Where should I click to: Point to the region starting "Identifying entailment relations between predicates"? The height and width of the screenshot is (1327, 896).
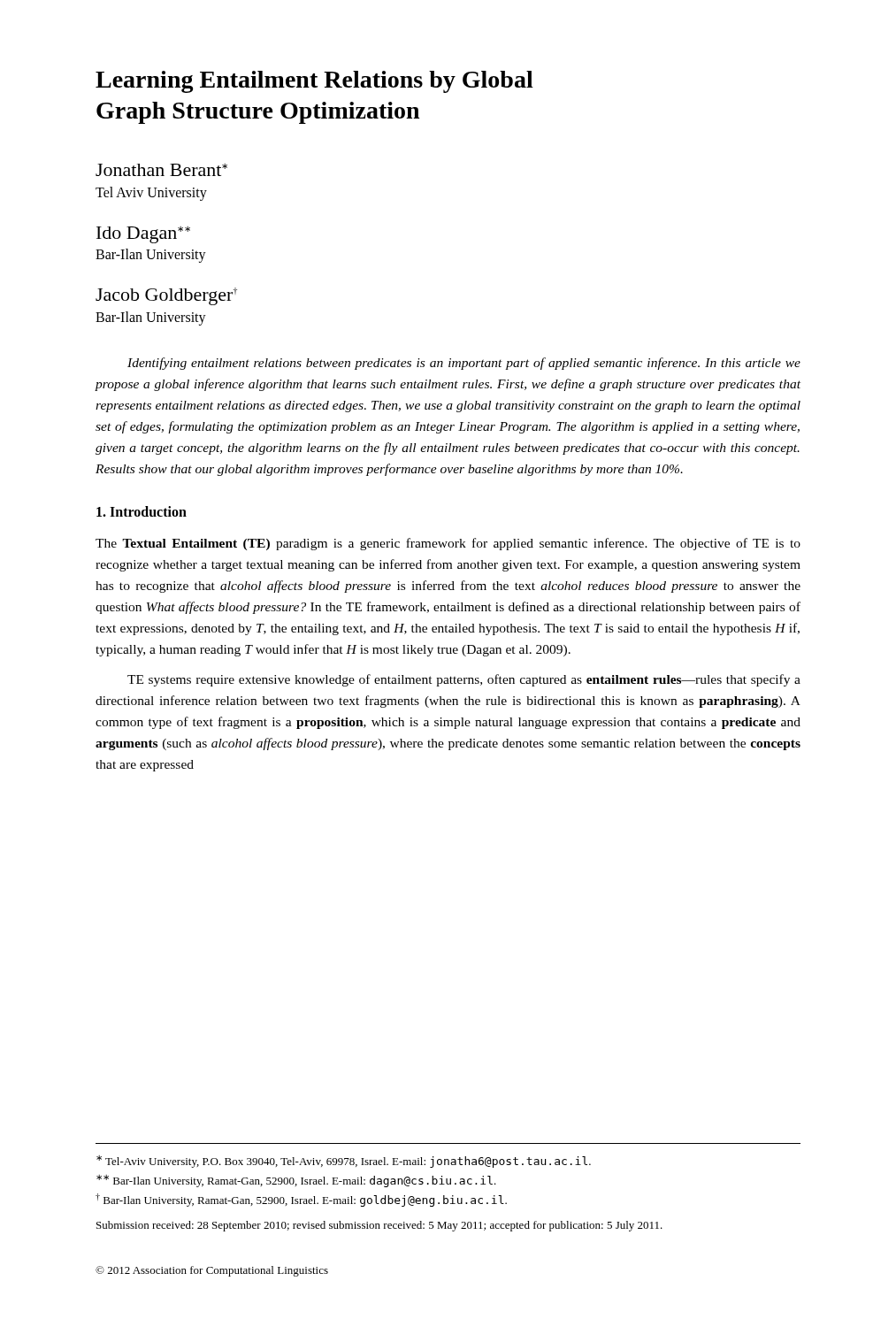point(448,416)
